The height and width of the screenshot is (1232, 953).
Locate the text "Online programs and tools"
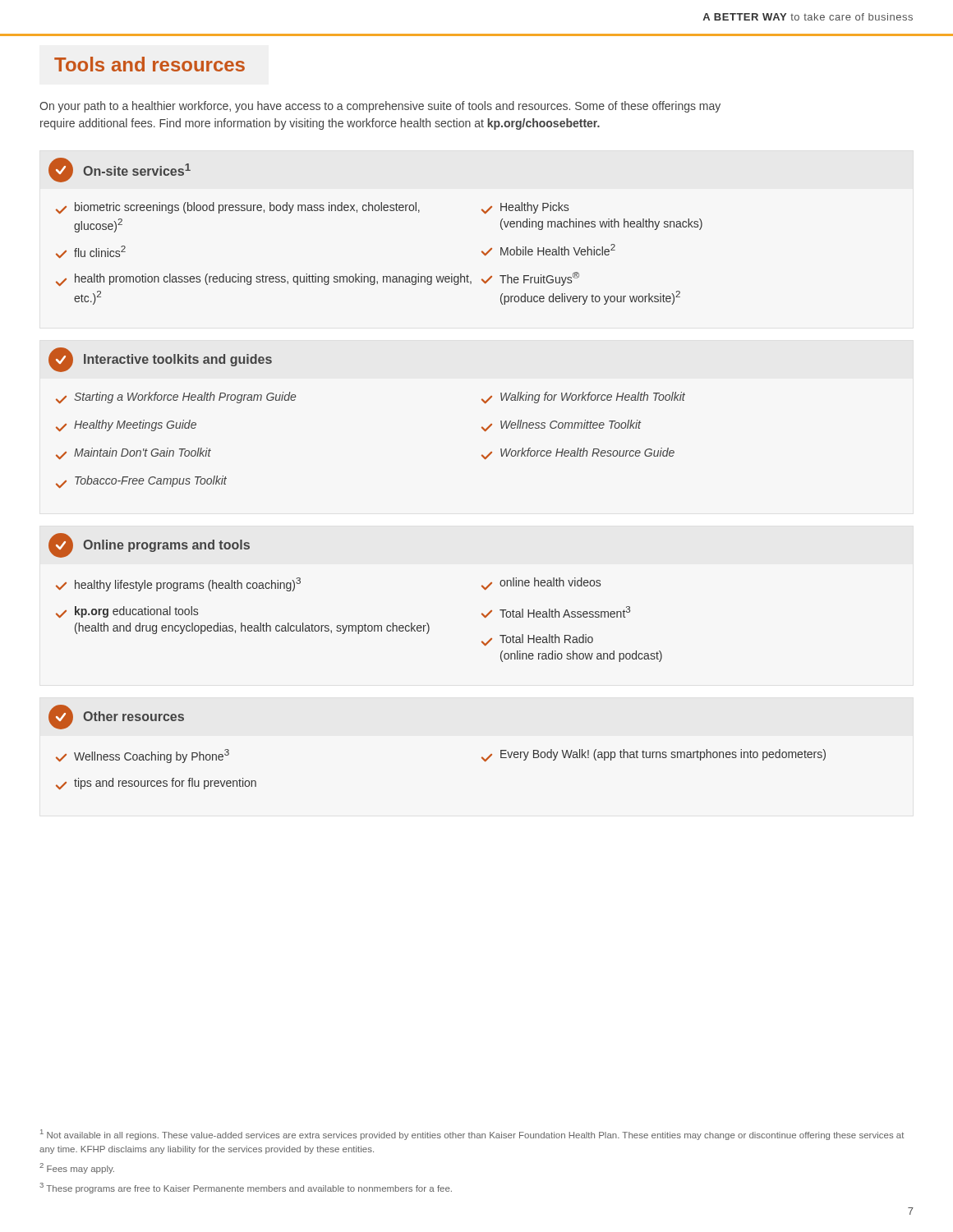pyautogui.click(x=149, y=546)
